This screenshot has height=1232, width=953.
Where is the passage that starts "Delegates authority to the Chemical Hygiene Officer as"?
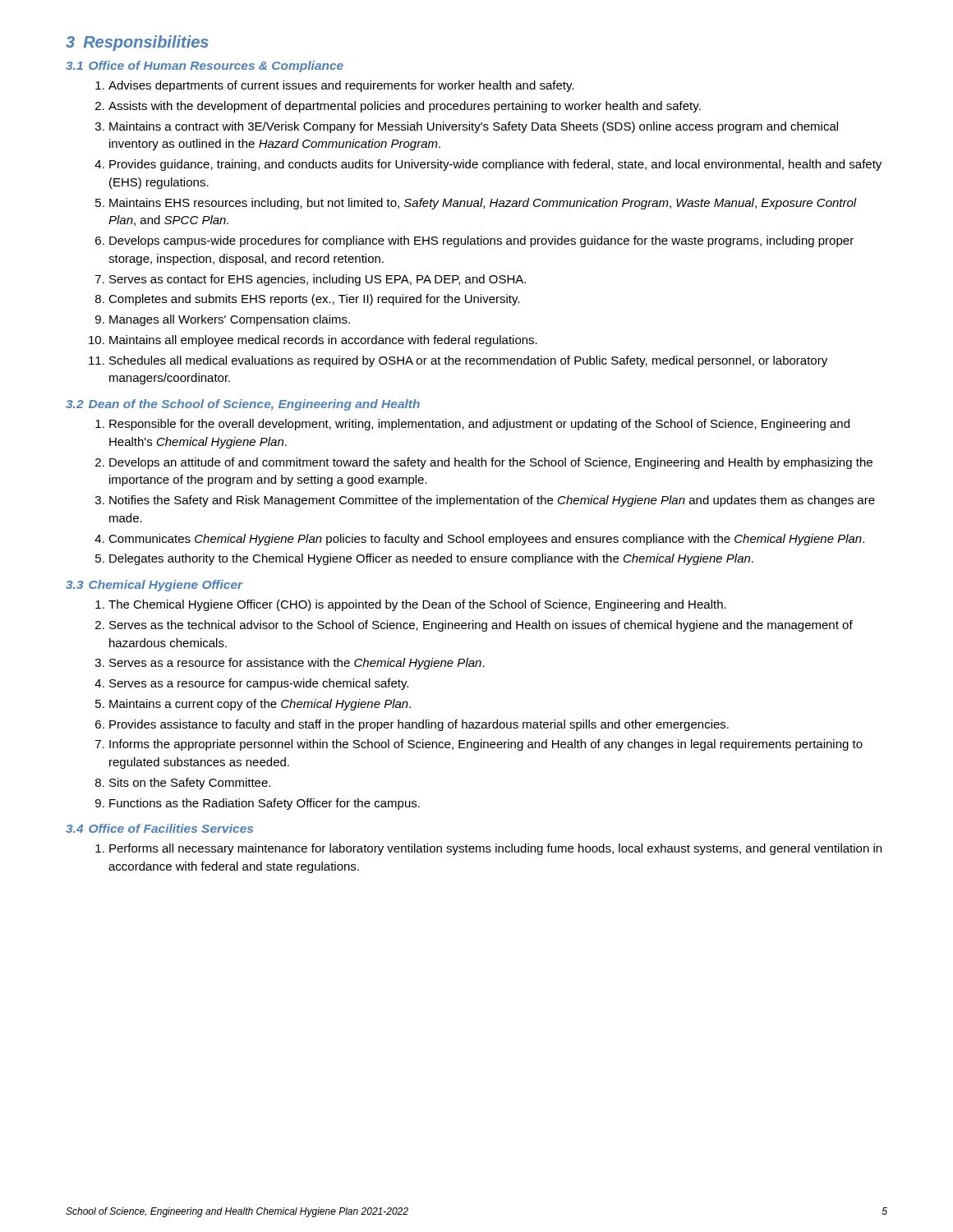point(431,558)
